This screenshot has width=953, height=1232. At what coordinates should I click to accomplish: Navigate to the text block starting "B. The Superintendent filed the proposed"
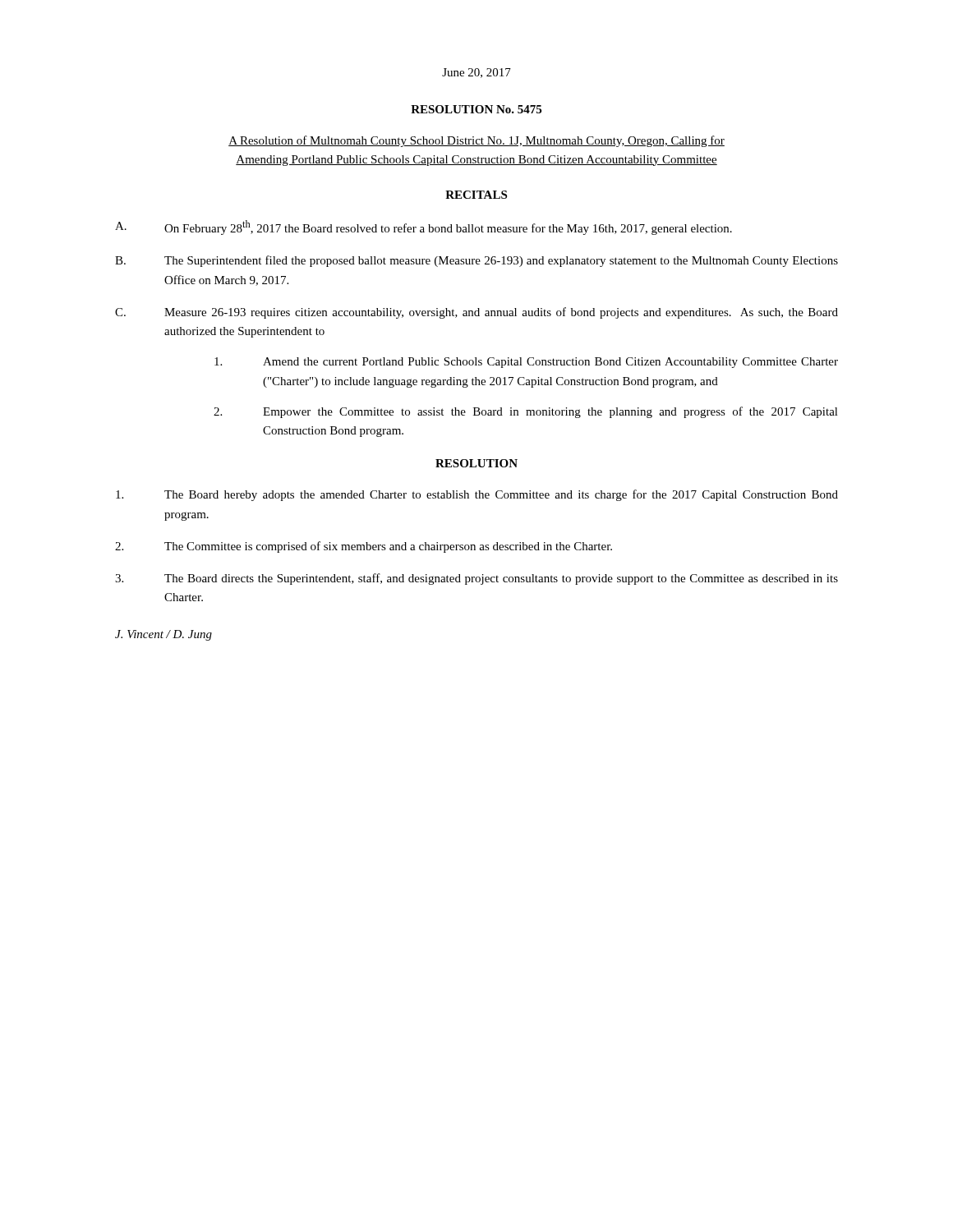point(476,271)
